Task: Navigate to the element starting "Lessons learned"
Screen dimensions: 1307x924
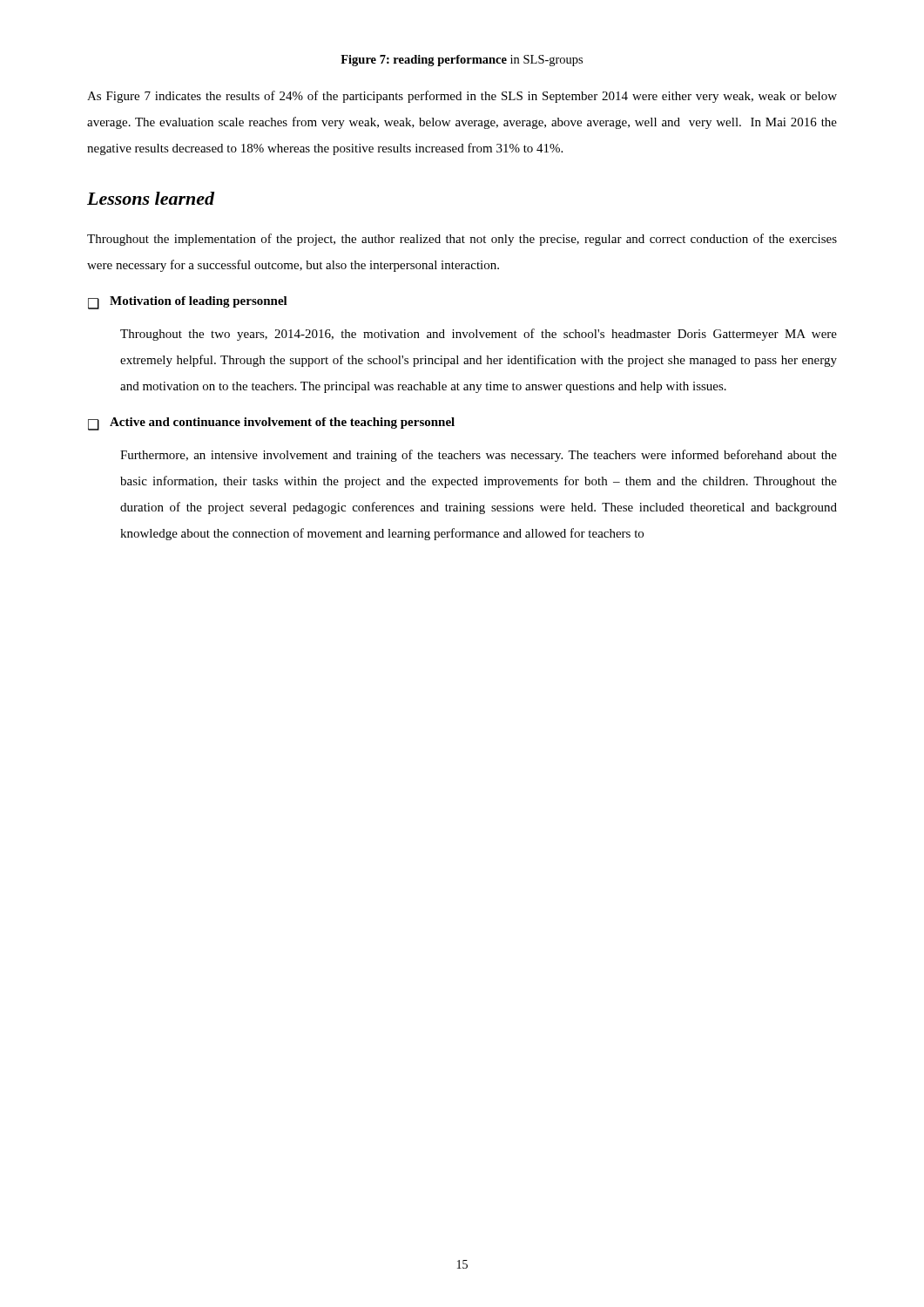Action: [x=151, y=198]
